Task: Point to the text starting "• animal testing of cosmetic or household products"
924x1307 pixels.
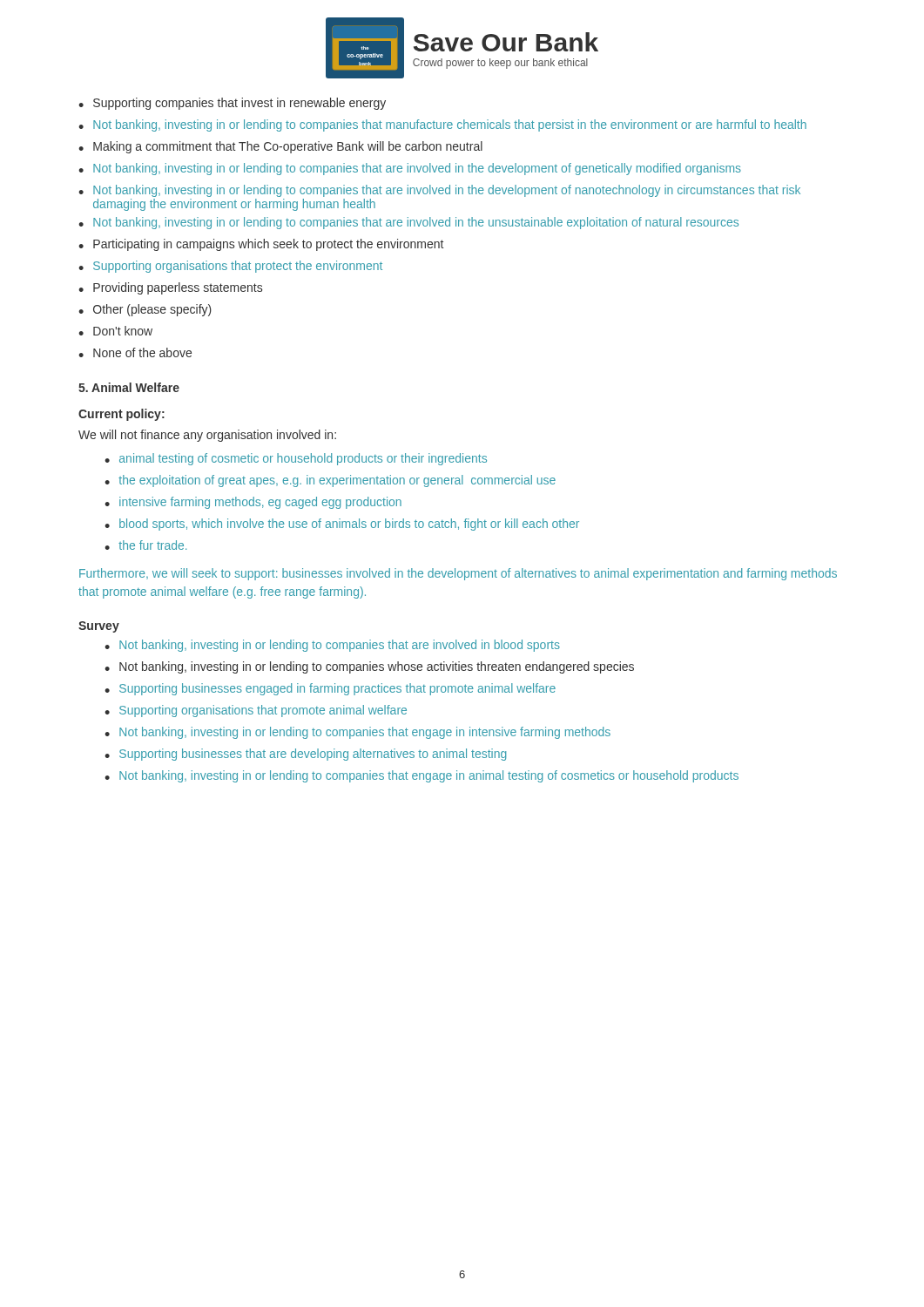Action: pos(296,460)
